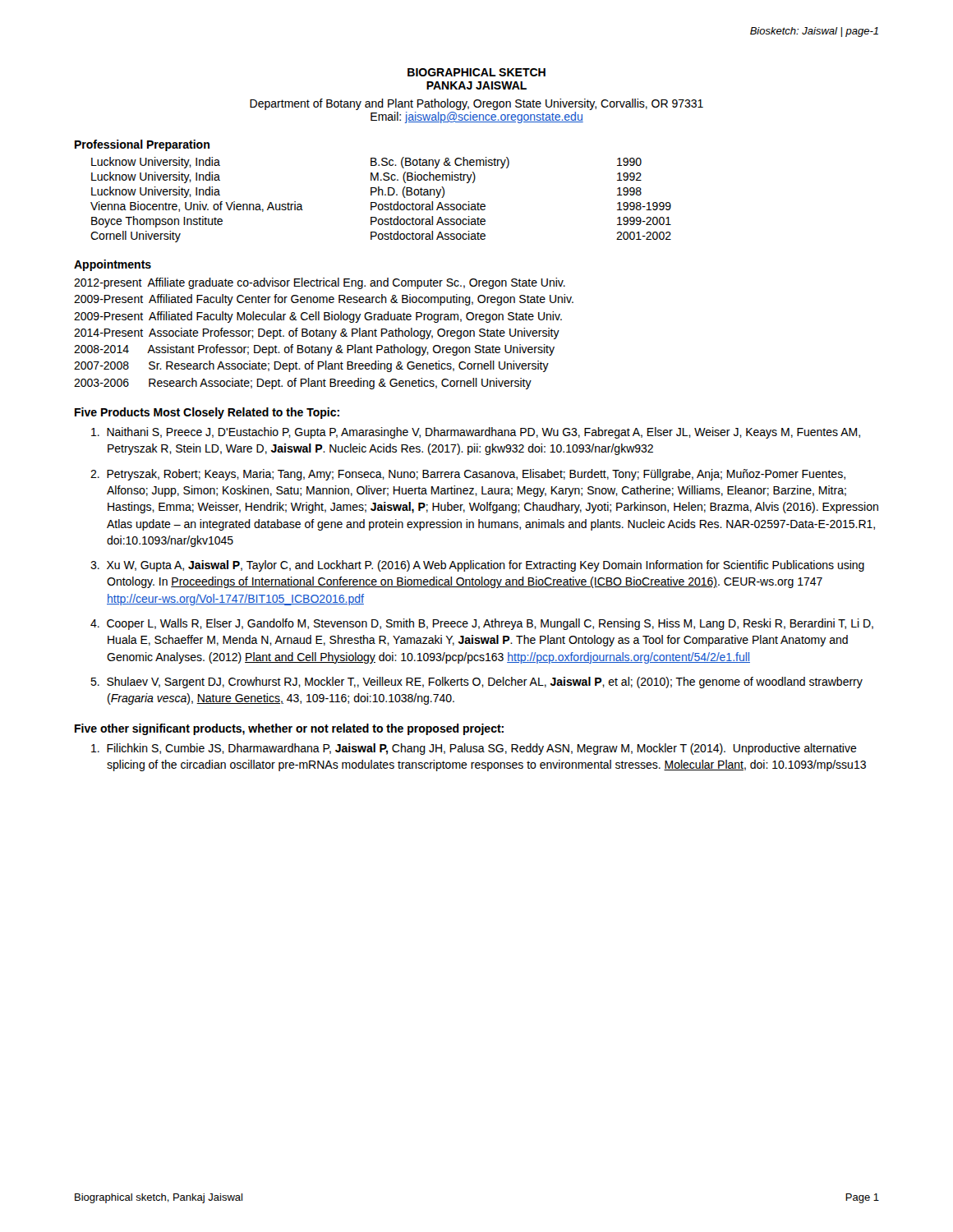This screenshot has height=1232, width=953.
Task: Click on the section header containing "Five Products Most Closely"
Action: tap(207, 412)
